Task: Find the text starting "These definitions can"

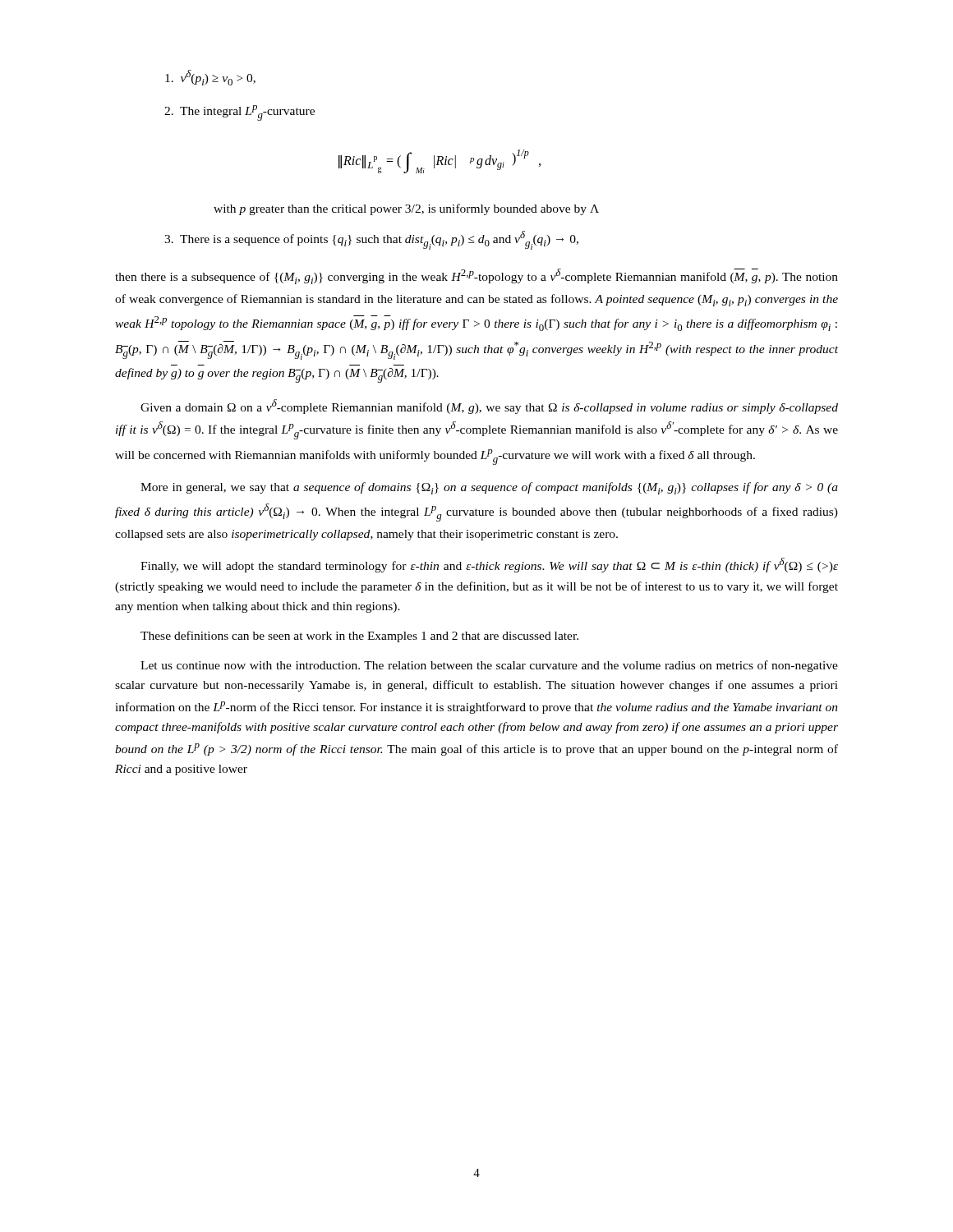Action: 476,635
